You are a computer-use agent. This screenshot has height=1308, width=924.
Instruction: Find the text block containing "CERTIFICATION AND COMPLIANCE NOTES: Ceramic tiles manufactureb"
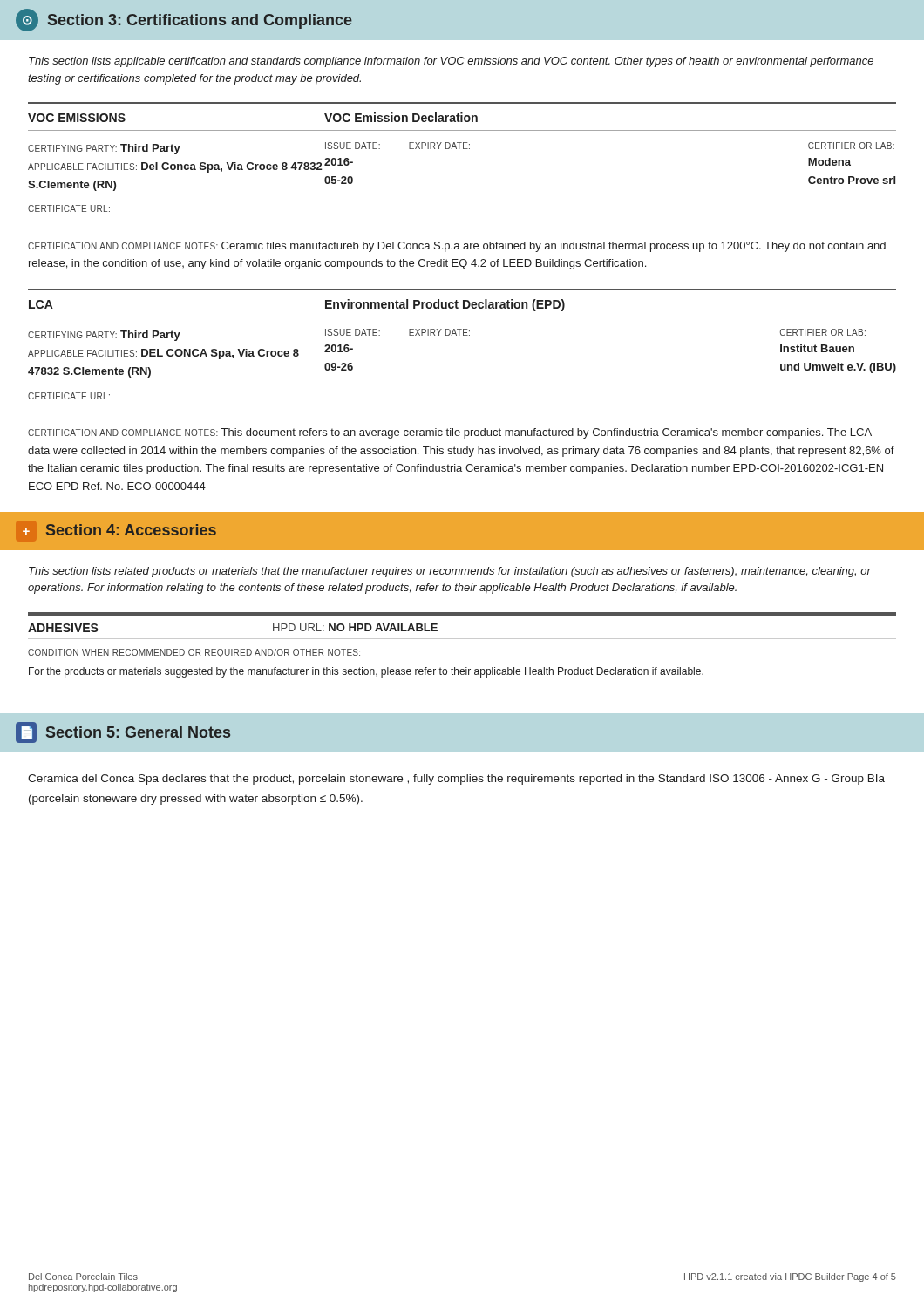point(457,254)
